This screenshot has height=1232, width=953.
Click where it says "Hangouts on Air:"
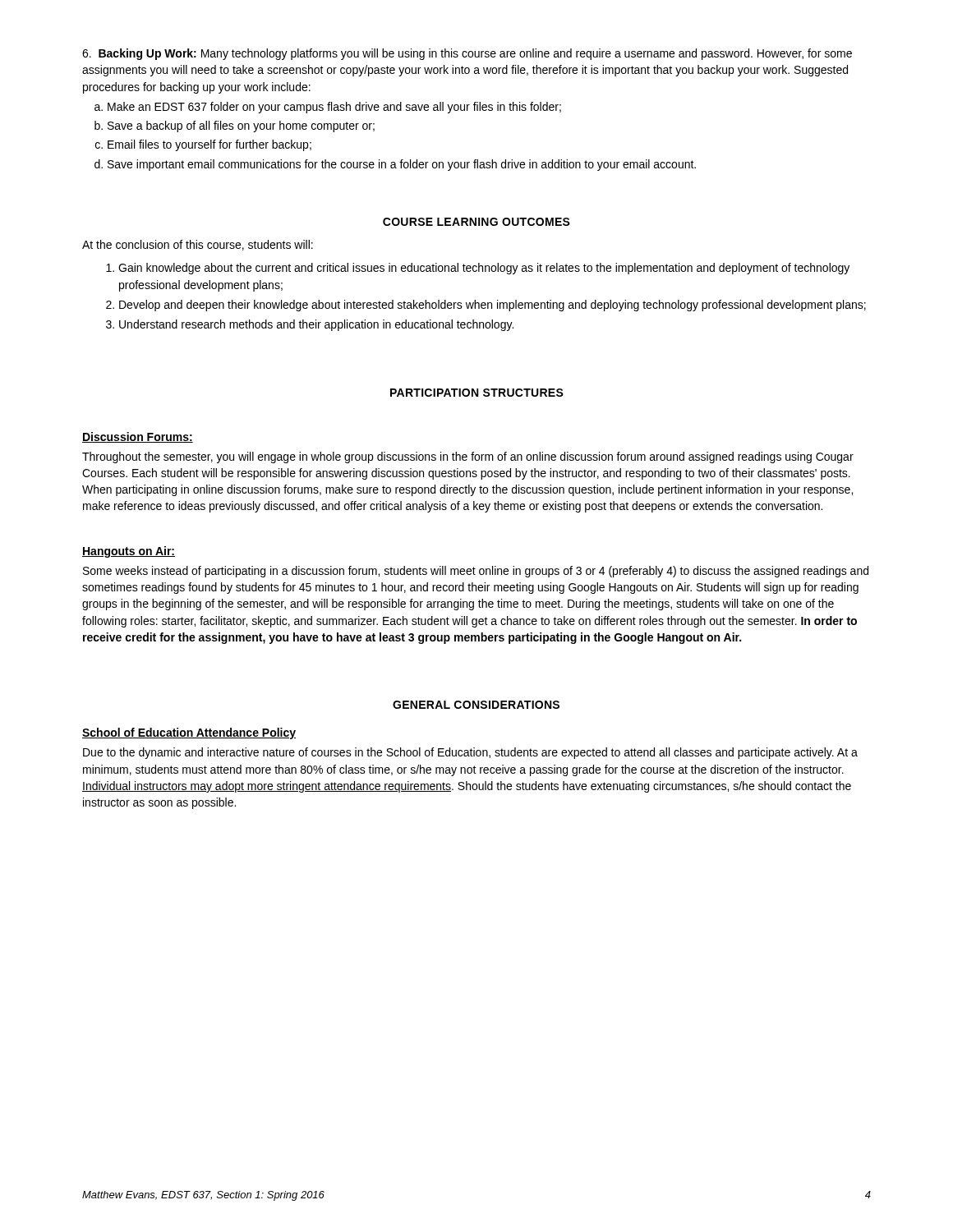coord(129,551)
